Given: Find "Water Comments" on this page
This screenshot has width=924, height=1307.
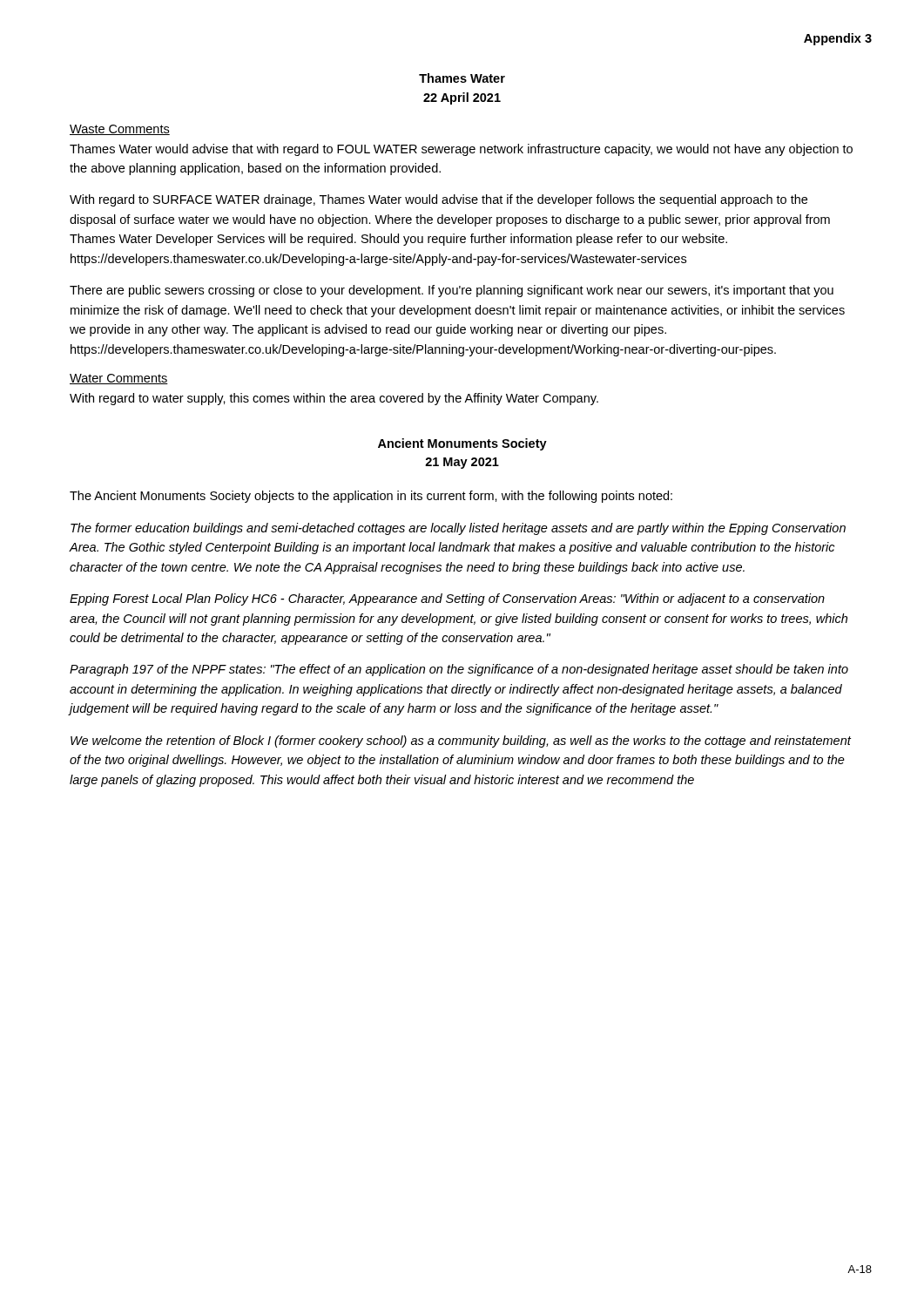Looking at the screenshot, I should coord(119,378).
